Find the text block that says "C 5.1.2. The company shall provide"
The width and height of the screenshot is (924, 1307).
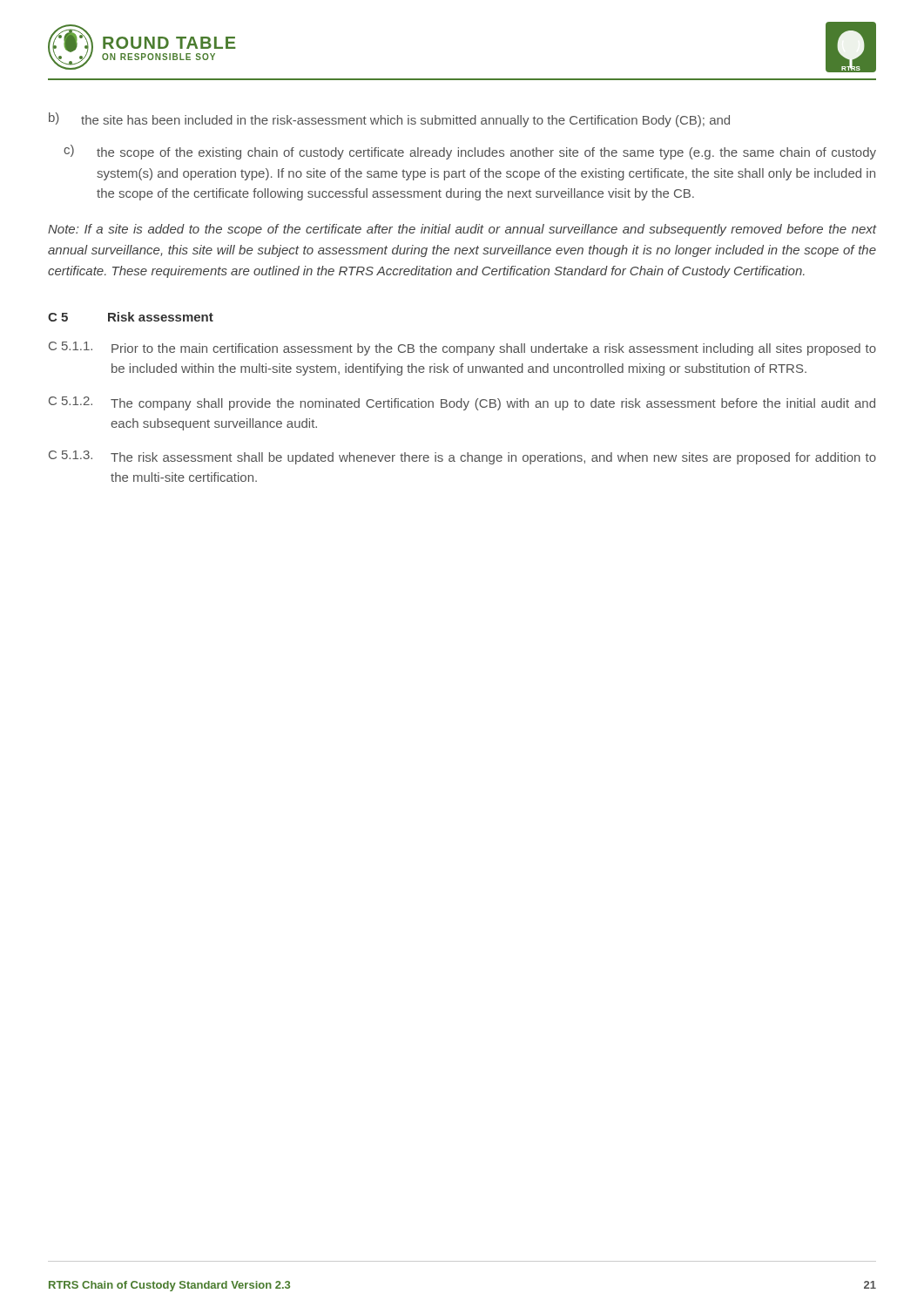(x=462, y=413)
